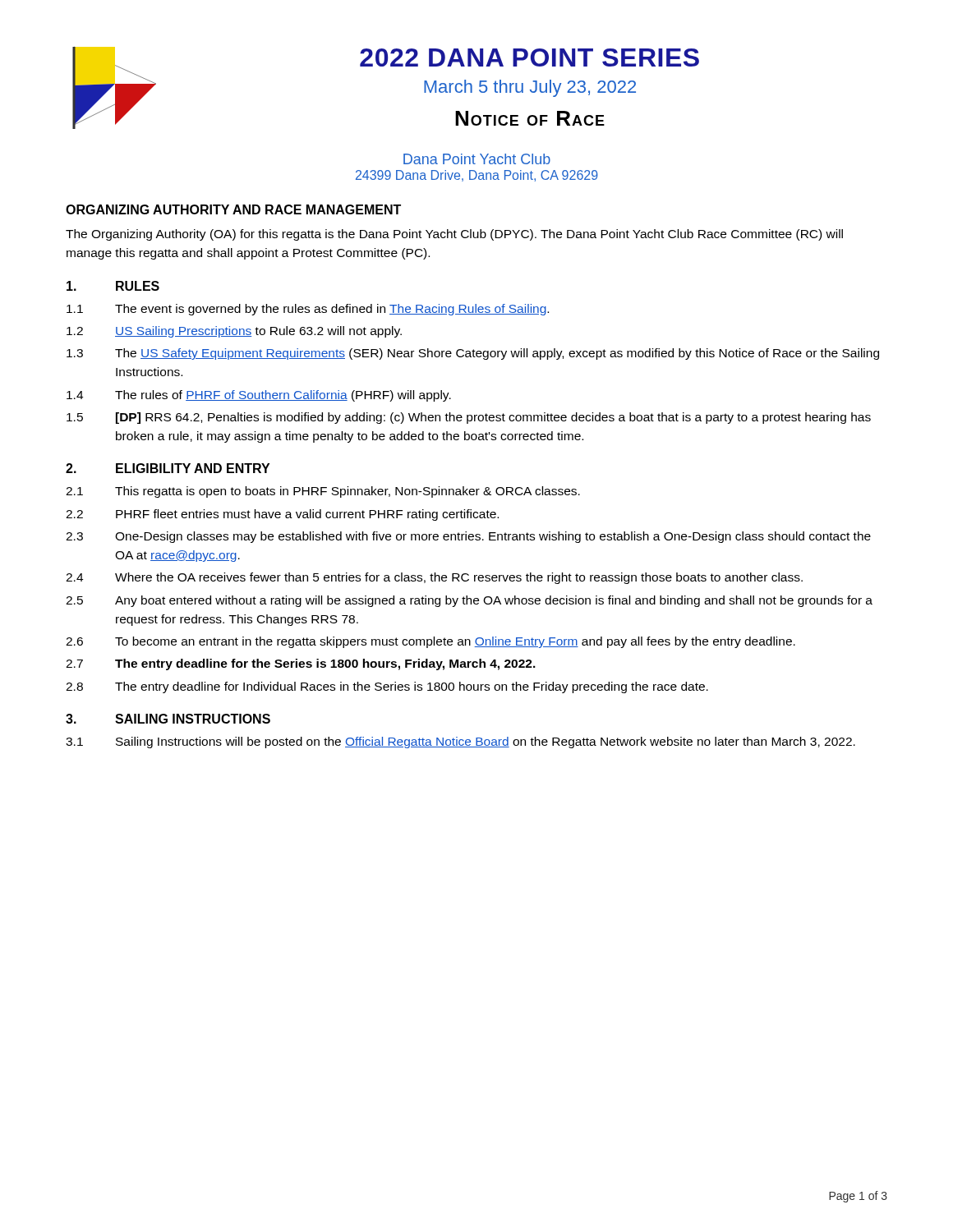Click on the section header that reads "ORGANIZING AUTHORITY AND RACE MANAGEMENT"

(233, 210)
